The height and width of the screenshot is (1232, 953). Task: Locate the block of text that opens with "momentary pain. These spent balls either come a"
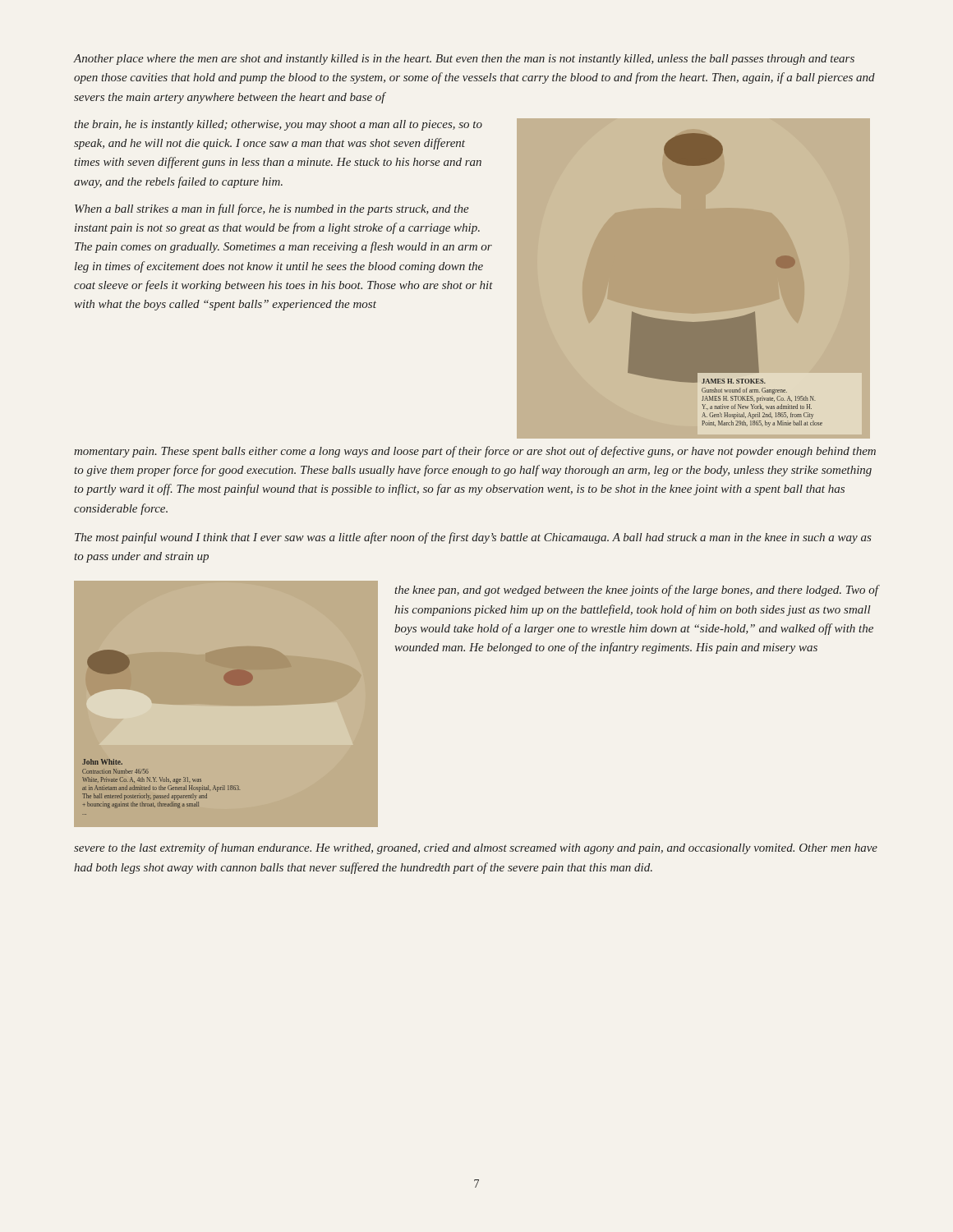(476, 480)
